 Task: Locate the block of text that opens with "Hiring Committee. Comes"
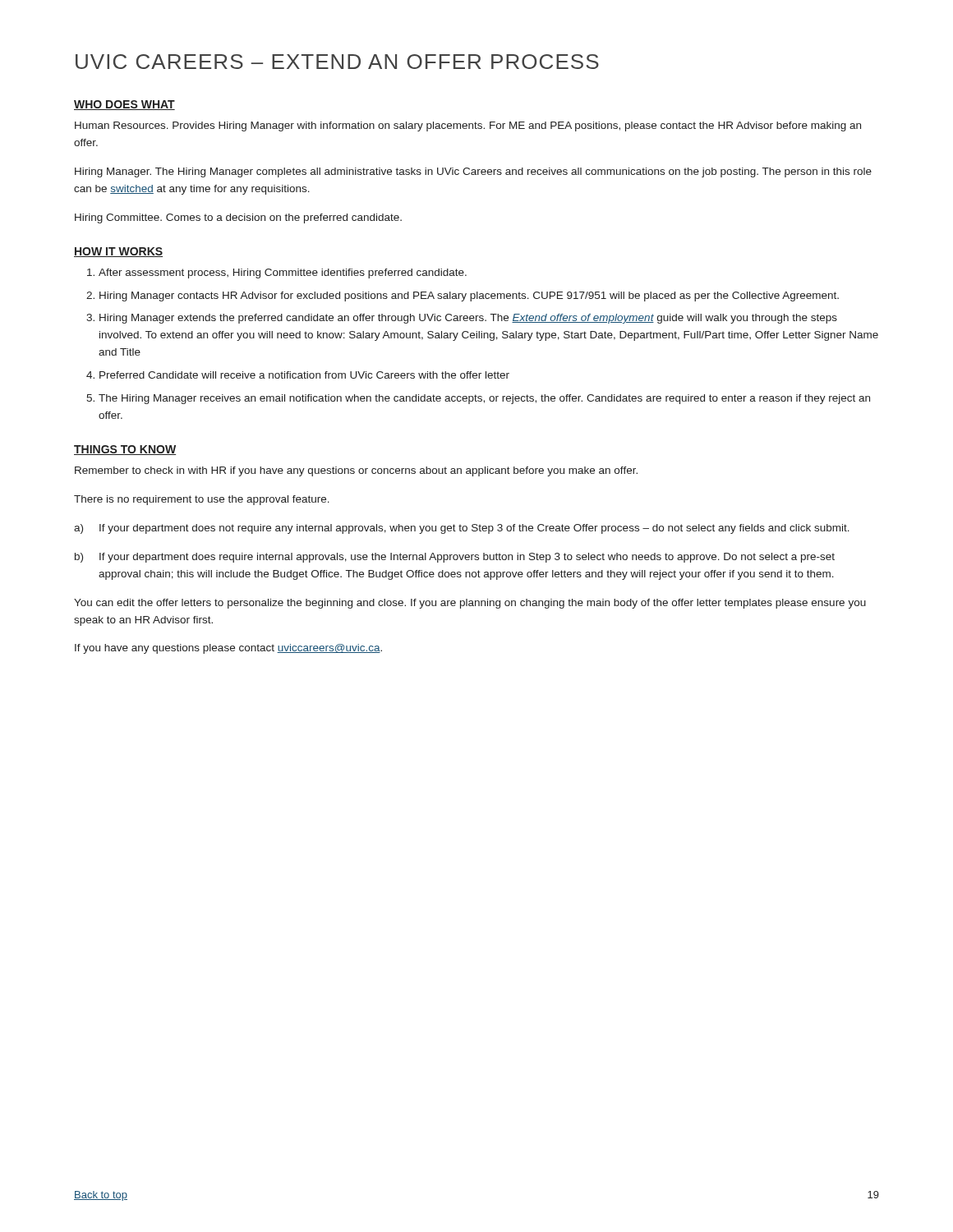[238, 217]
